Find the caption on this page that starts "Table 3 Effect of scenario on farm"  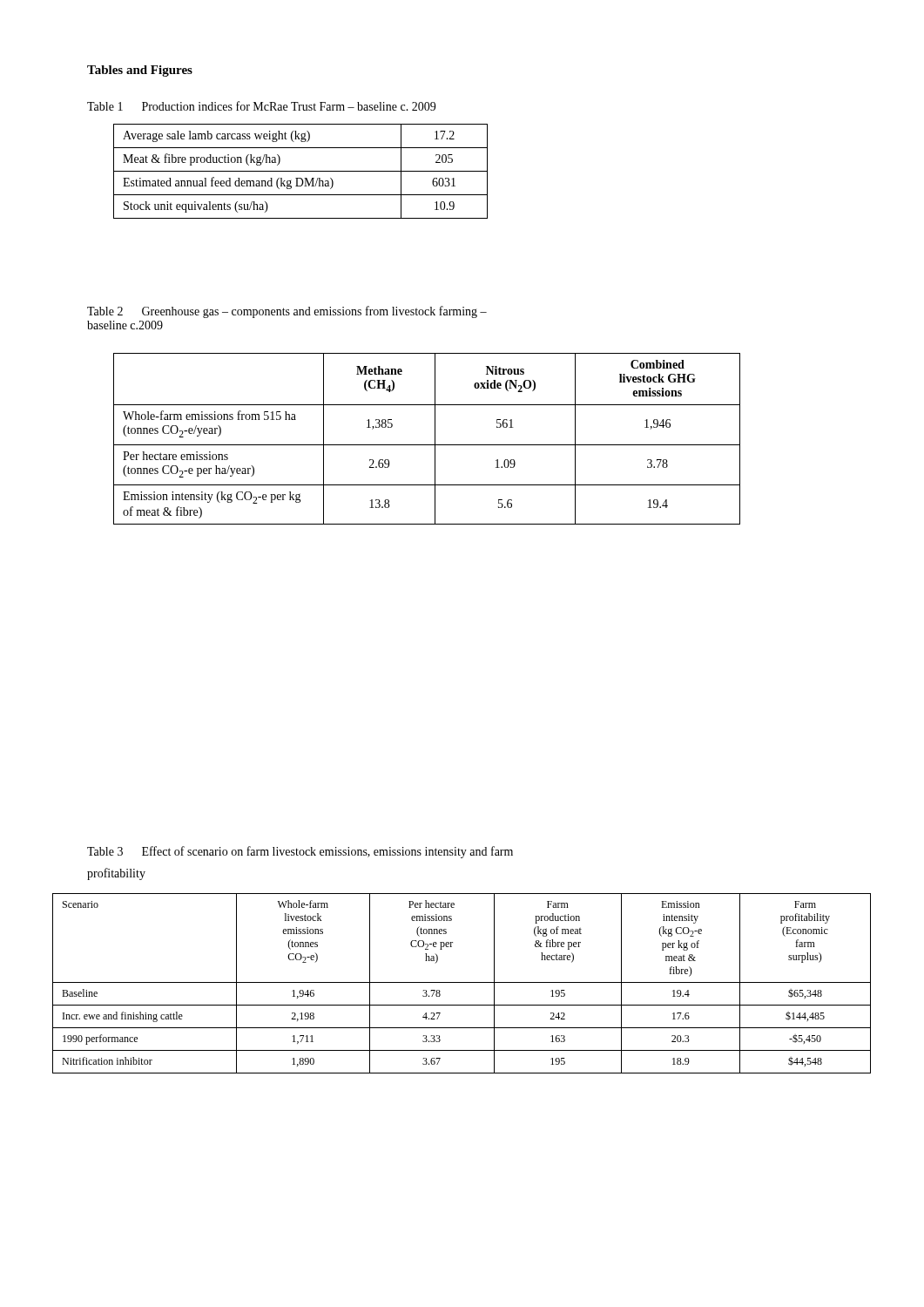click(300, 852)
